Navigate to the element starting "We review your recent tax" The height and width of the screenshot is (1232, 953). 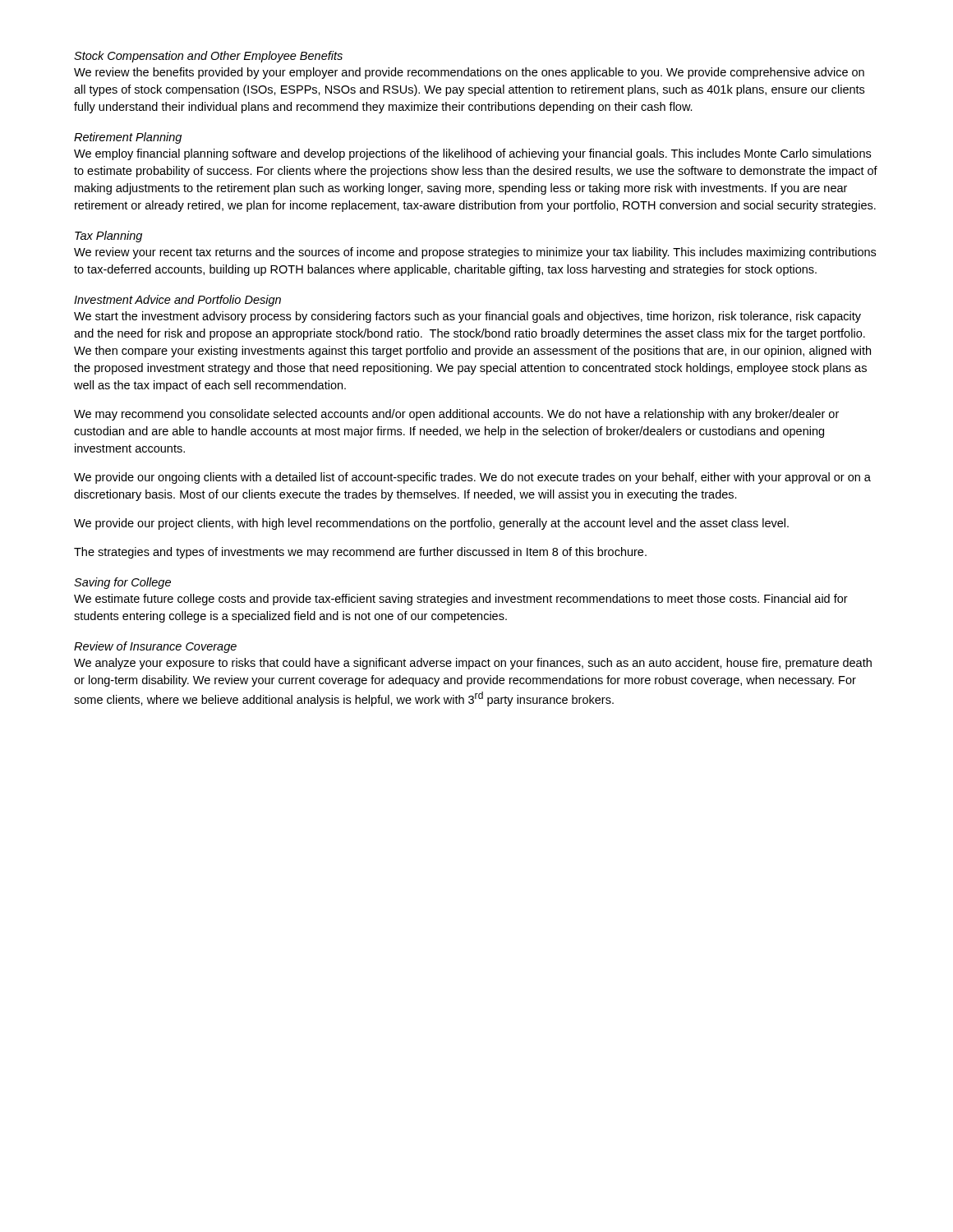click(475, 261)
